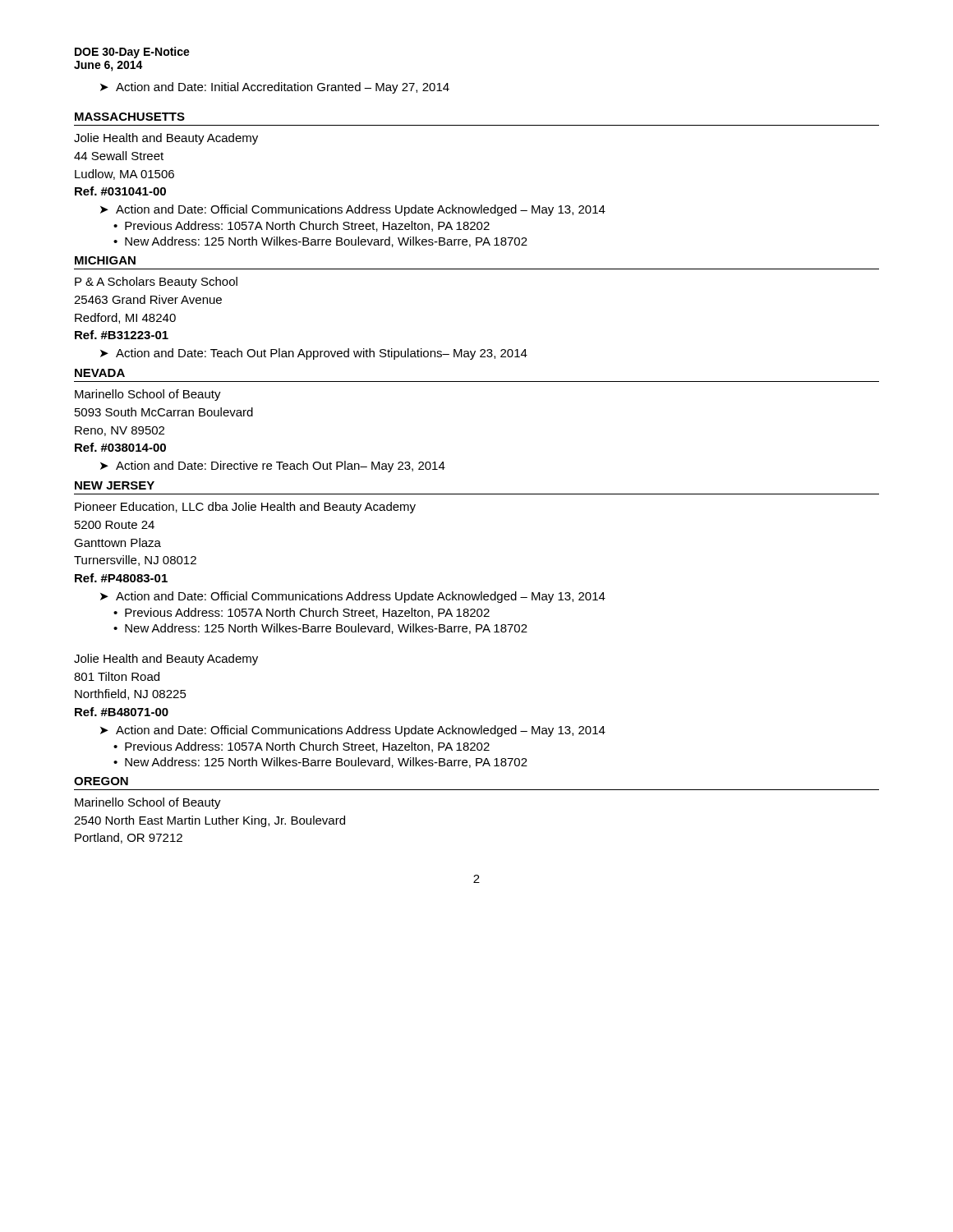Find the element starting "➤ Action and Date: Initial Accreditation Granted"

[274, 87]
